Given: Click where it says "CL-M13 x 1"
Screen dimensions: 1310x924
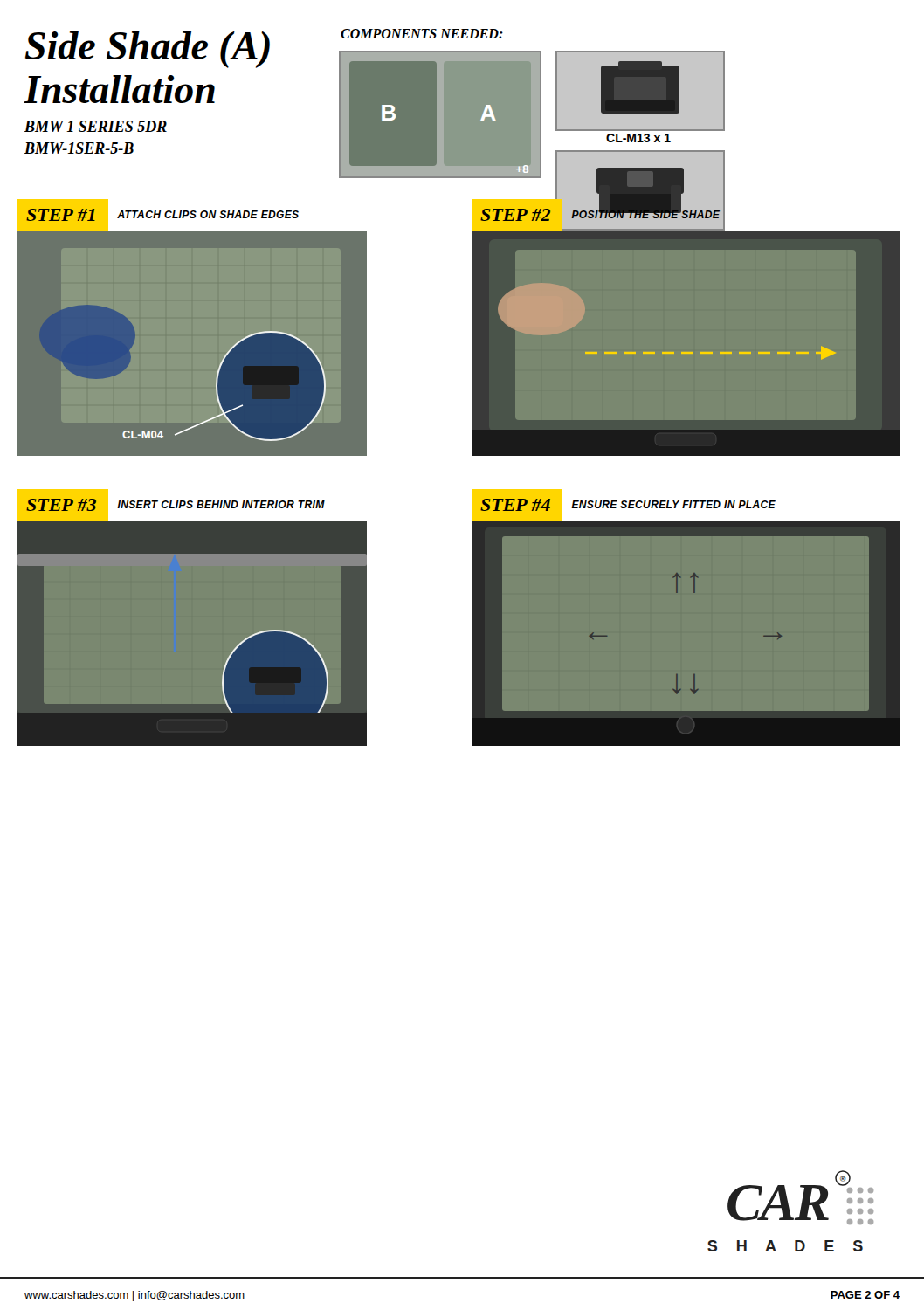Looking at the screenshot, I should point(638,138).
